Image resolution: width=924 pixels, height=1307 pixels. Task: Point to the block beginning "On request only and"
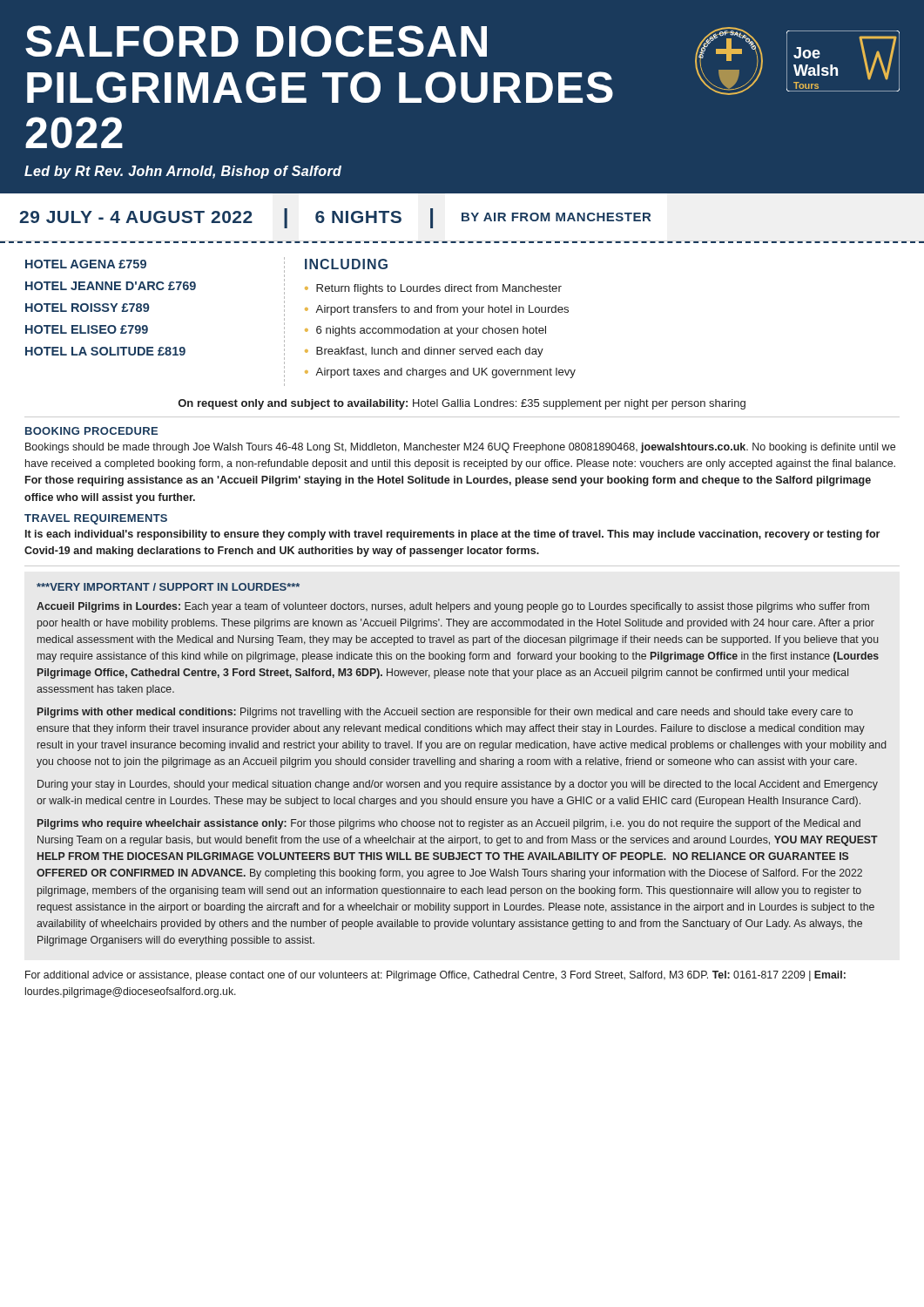462,403
